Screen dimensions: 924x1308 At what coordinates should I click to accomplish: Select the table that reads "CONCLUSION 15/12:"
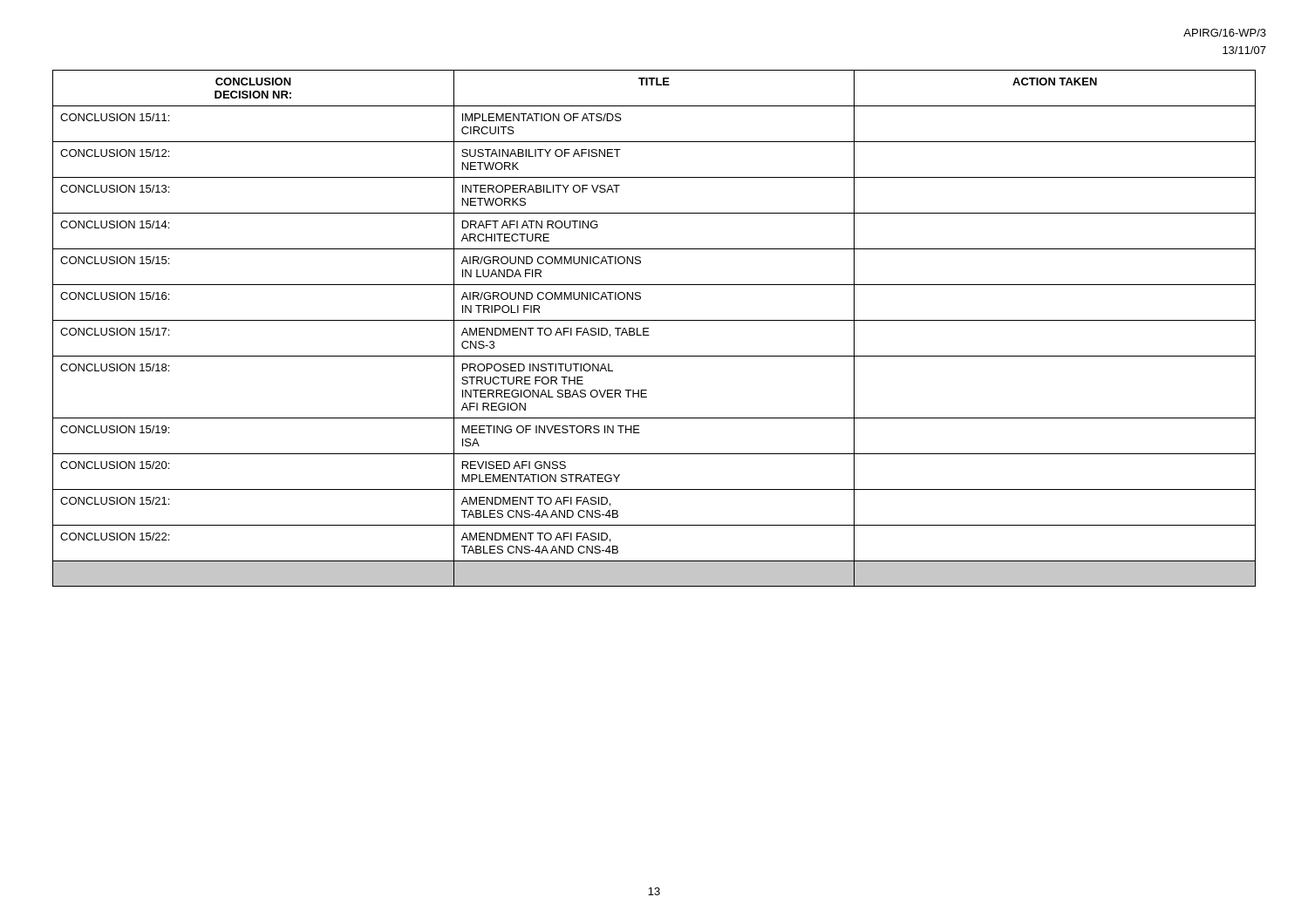pyautogui.click(x=654, y=328)
